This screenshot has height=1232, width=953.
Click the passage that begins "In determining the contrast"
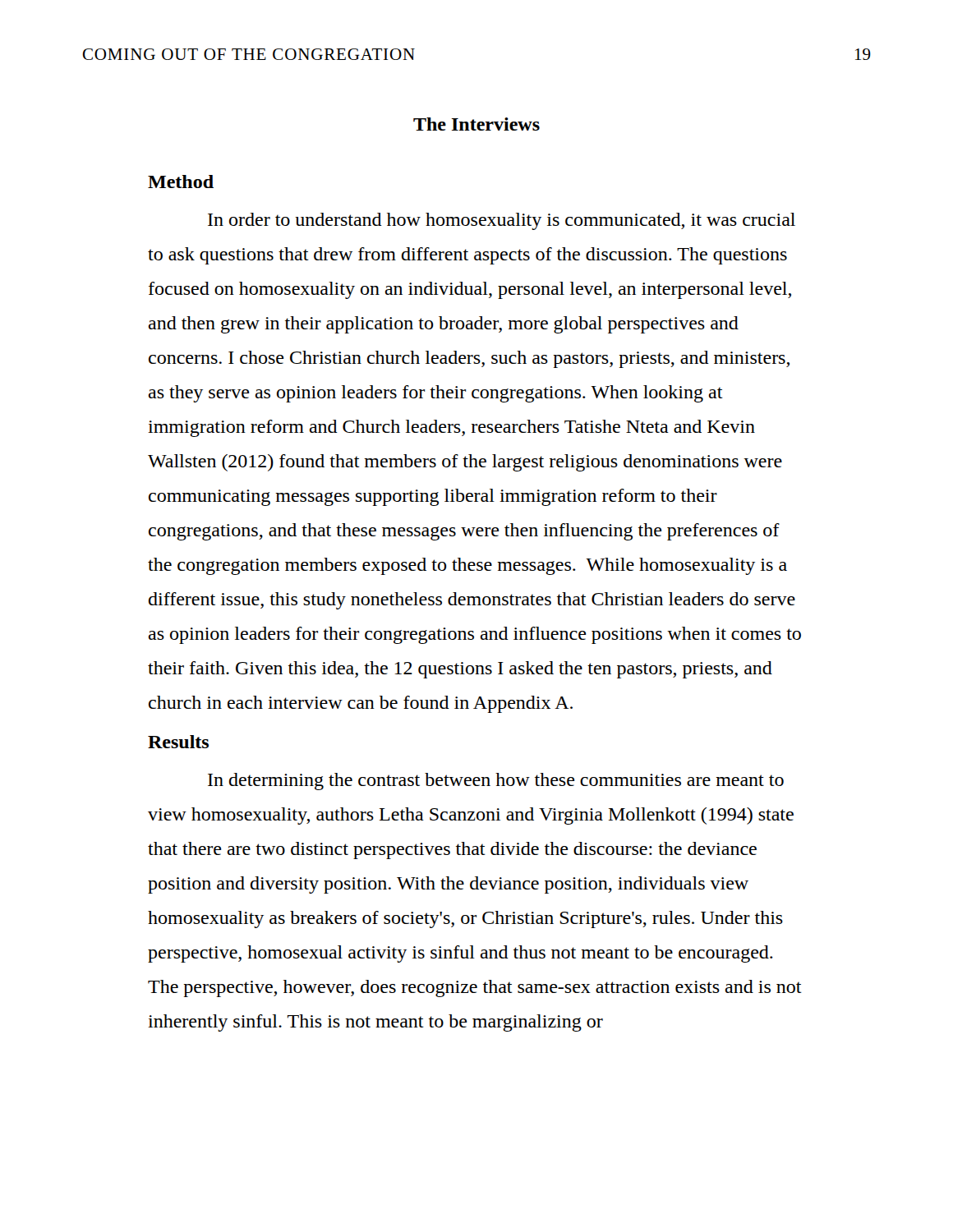476,900
